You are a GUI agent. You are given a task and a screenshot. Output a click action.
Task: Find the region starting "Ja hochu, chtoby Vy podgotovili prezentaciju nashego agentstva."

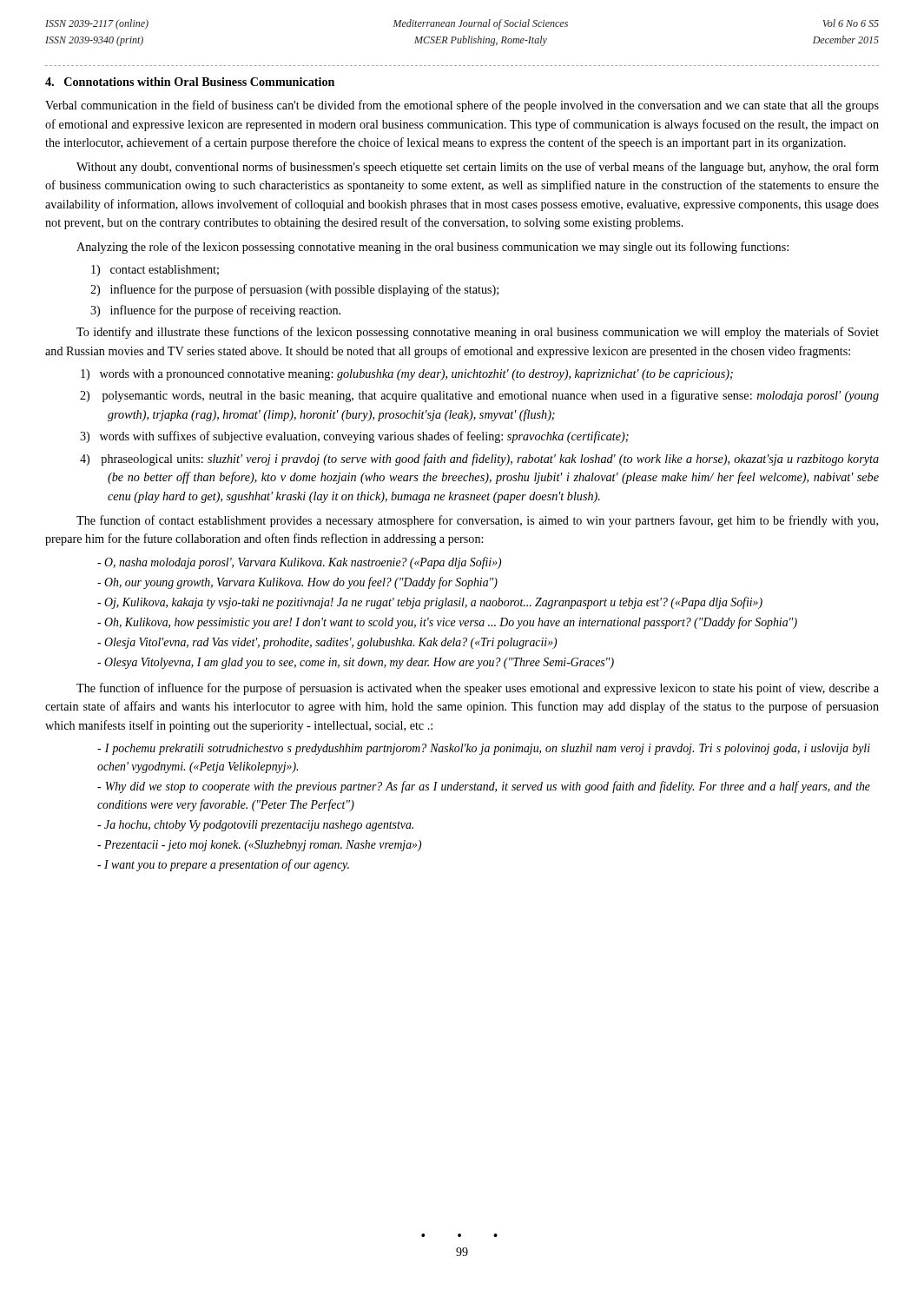click(256, 825)
